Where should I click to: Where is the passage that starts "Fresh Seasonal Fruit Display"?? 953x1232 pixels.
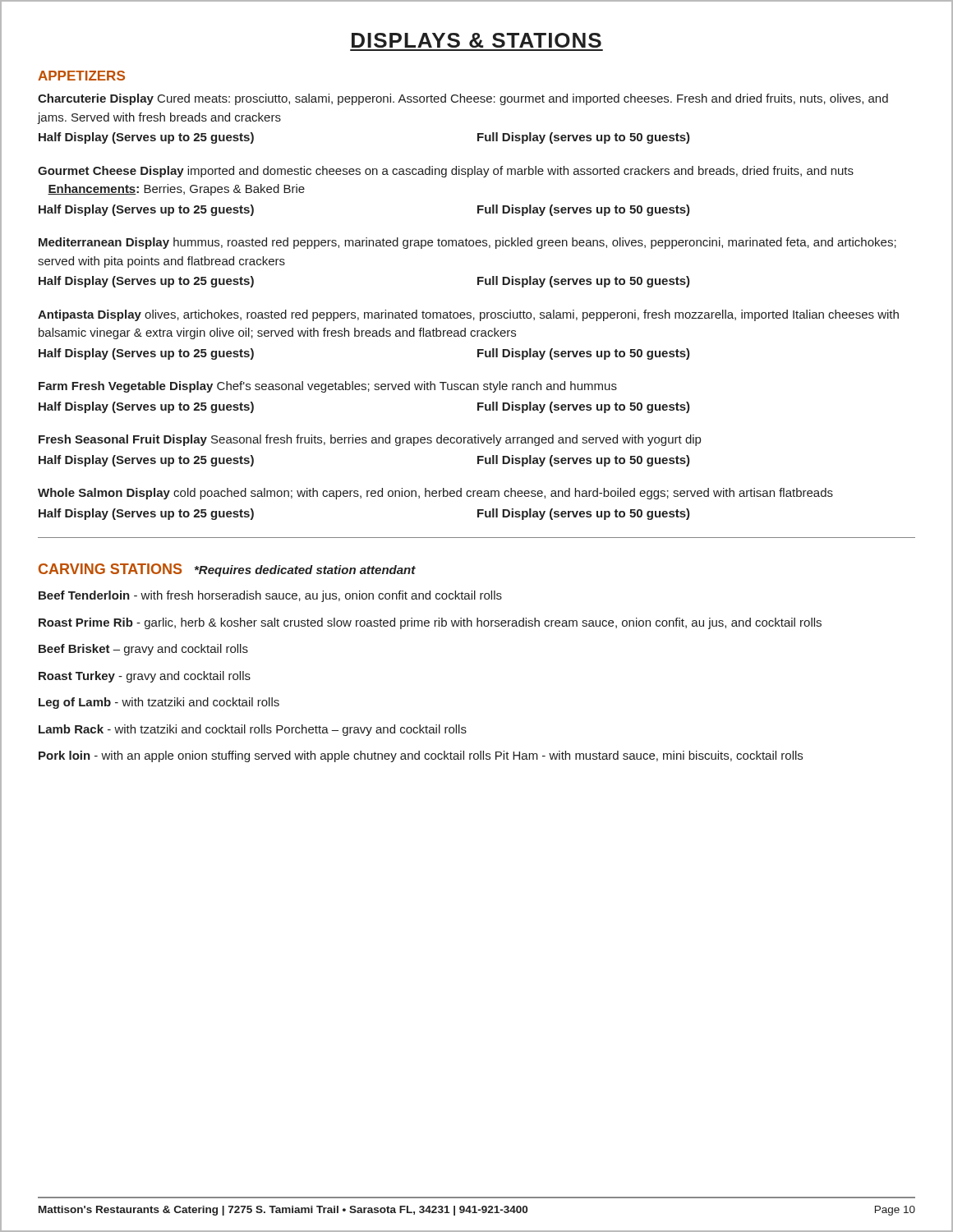(476, 450)
